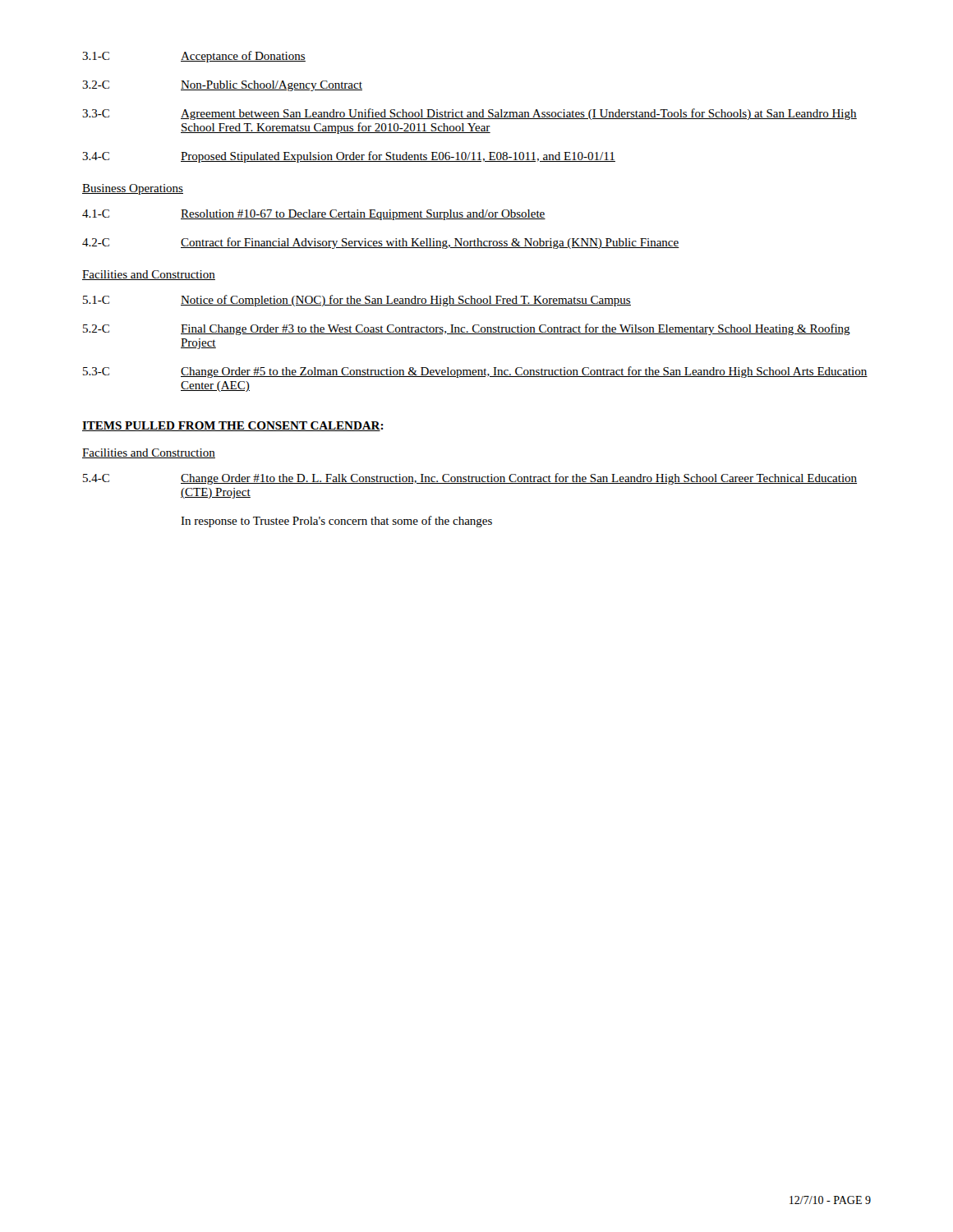Navigate to the block starting "ITEMS PULLED FROM THE CONSENT CALENDAR:"
The height and width of the screenshot is (1232, 953).
pos(233,425)
